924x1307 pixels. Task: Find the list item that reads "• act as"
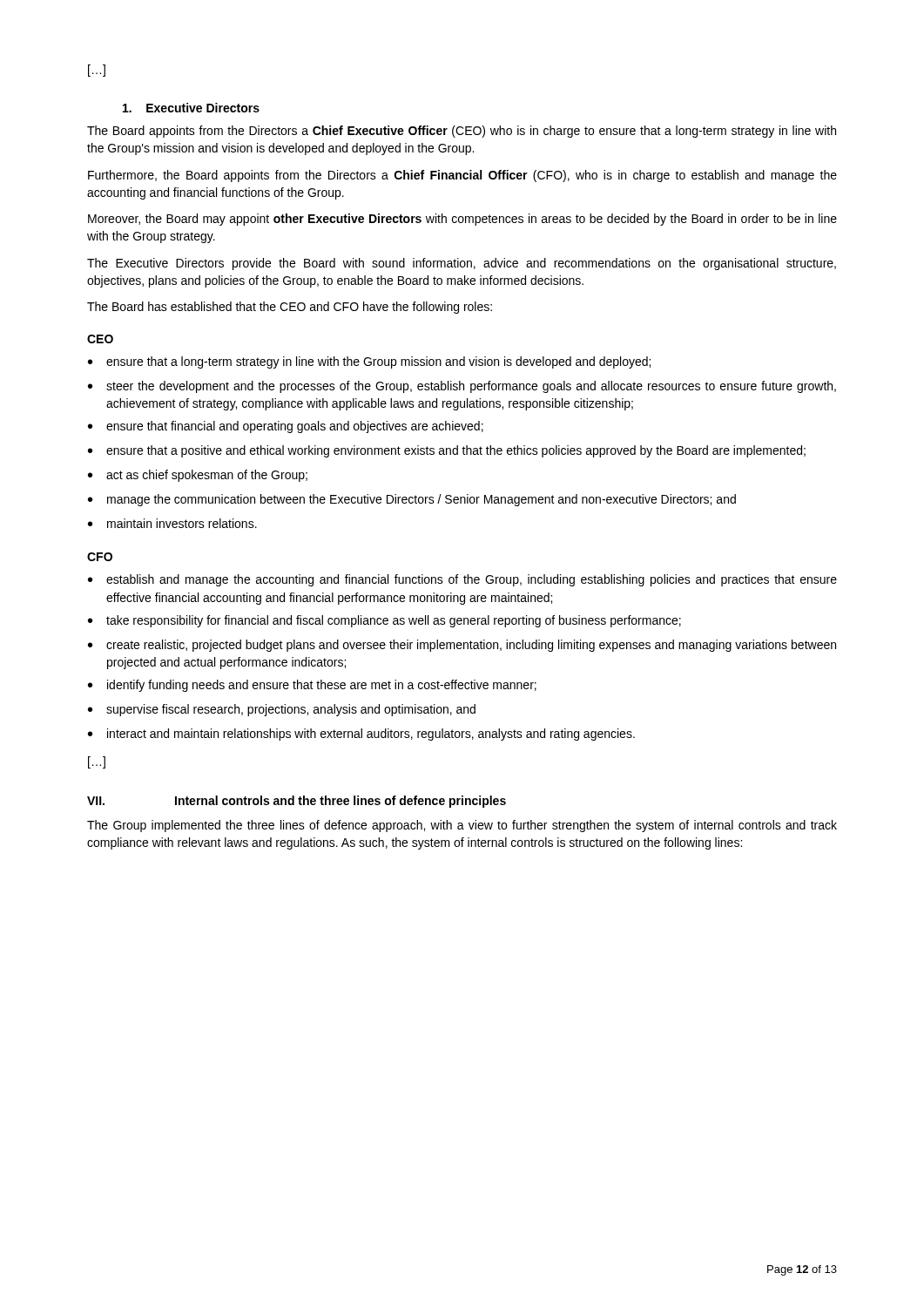198,476
